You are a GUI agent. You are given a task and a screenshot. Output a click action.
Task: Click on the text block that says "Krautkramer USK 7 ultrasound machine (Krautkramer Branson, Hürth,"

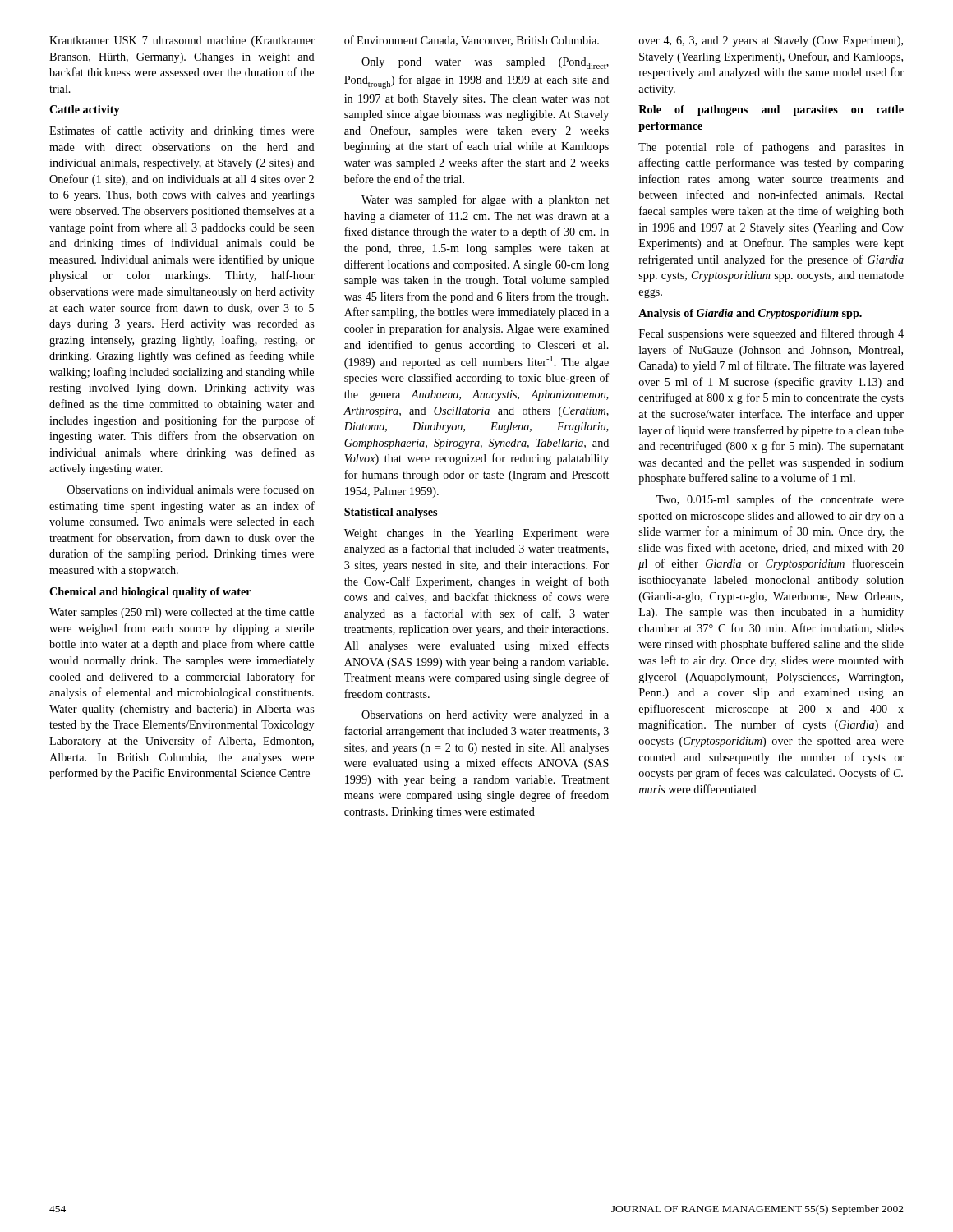pyautogui.click(x=182, y=65)
